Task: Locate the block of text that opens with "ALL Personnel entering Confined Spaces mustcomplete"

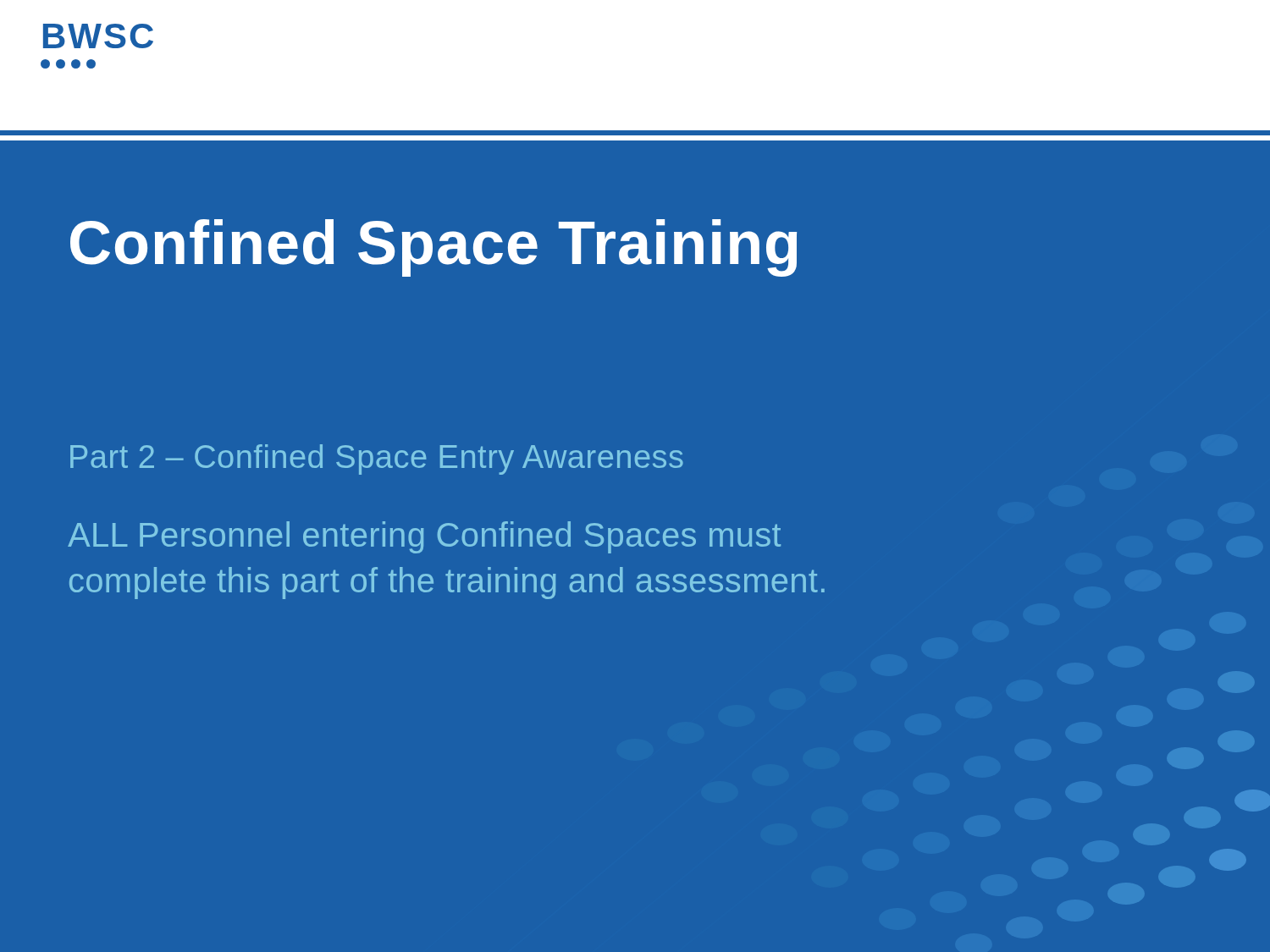Action: pos(448,558)
